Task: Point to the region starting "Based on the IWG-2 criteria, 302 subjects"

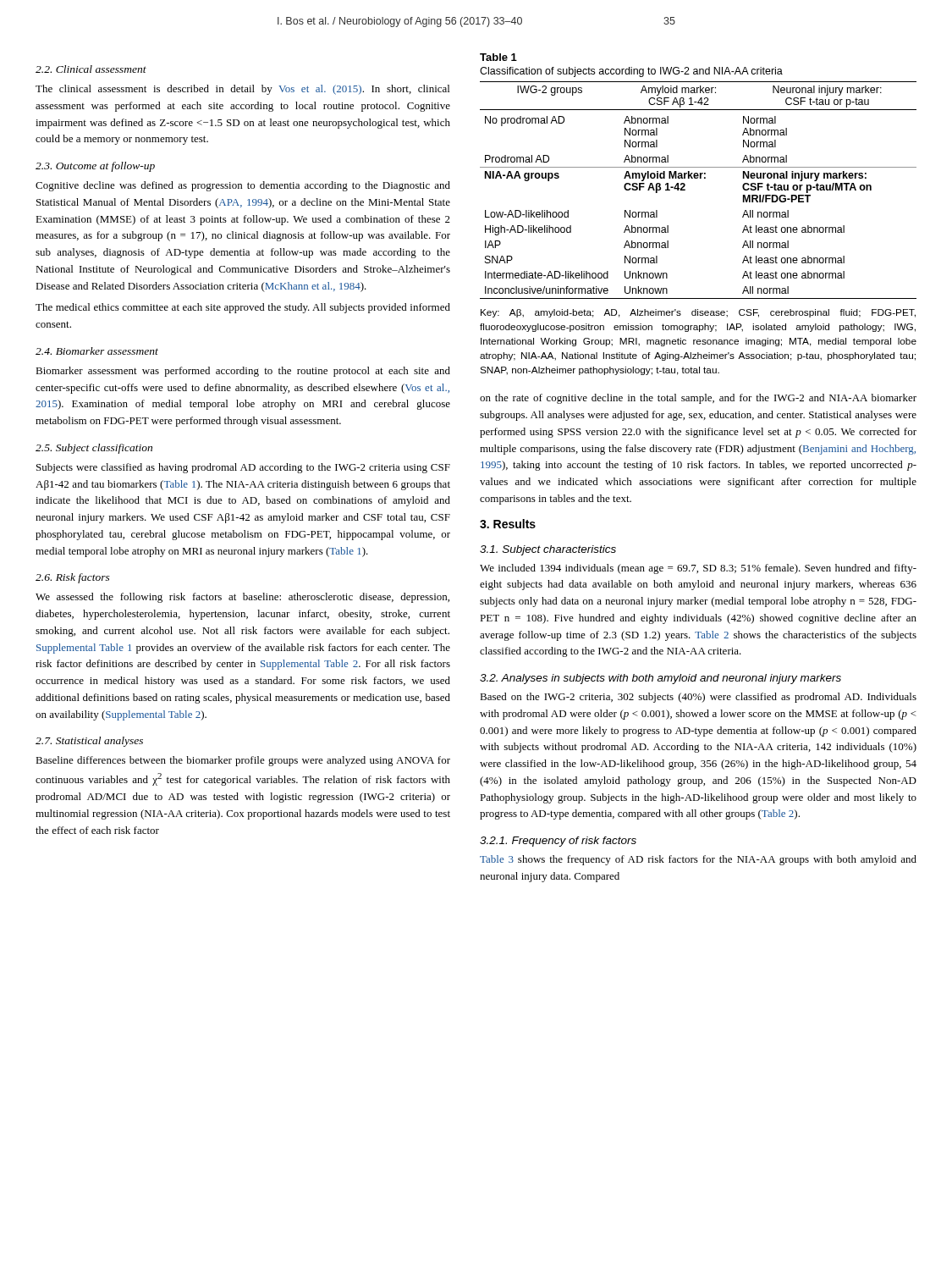Action: (698, 755)
